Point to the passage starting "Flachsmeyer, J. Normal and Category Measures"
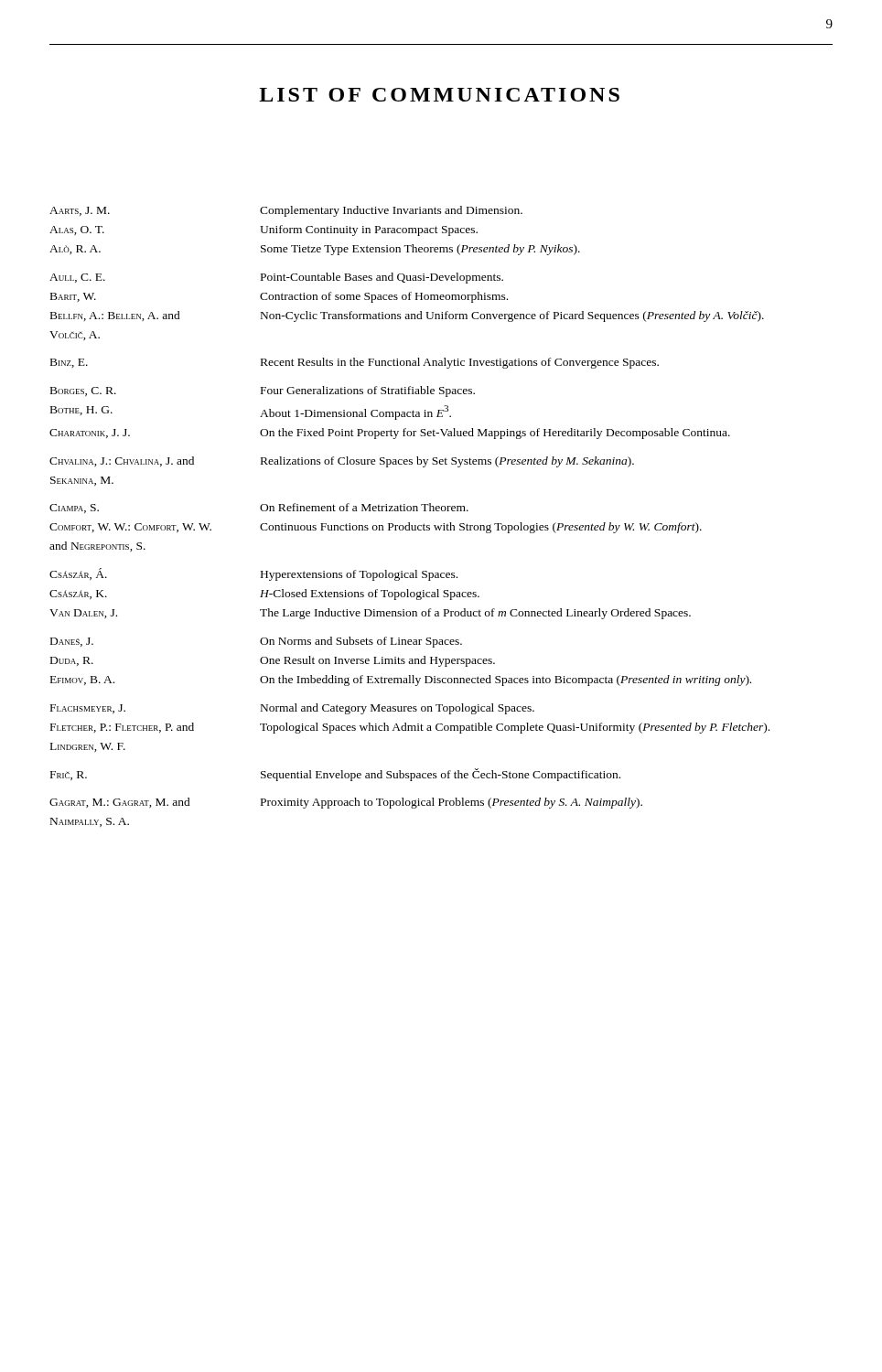 (x=441, y=708)
